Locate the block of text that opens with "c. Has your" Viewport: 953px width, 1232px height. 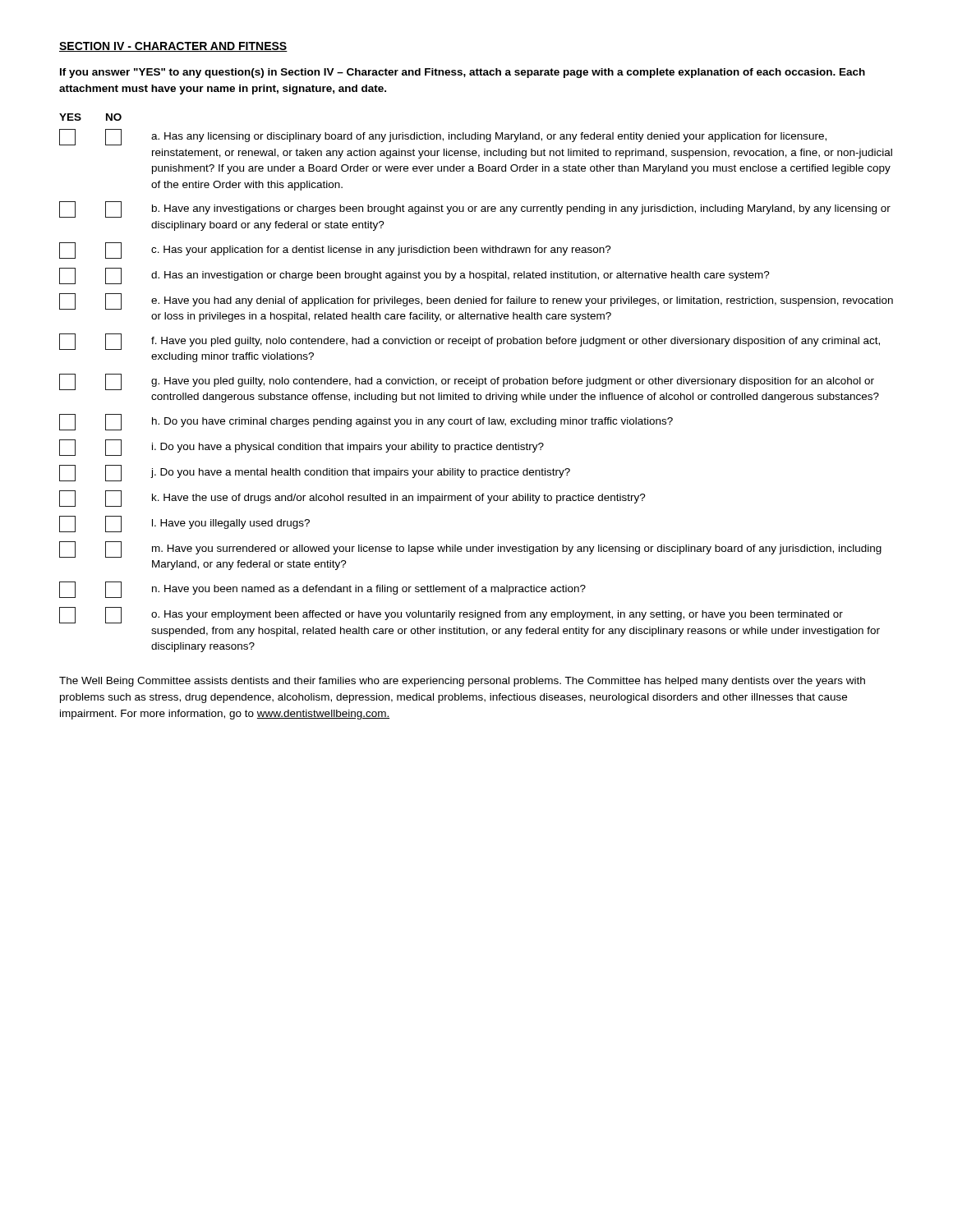476,250
